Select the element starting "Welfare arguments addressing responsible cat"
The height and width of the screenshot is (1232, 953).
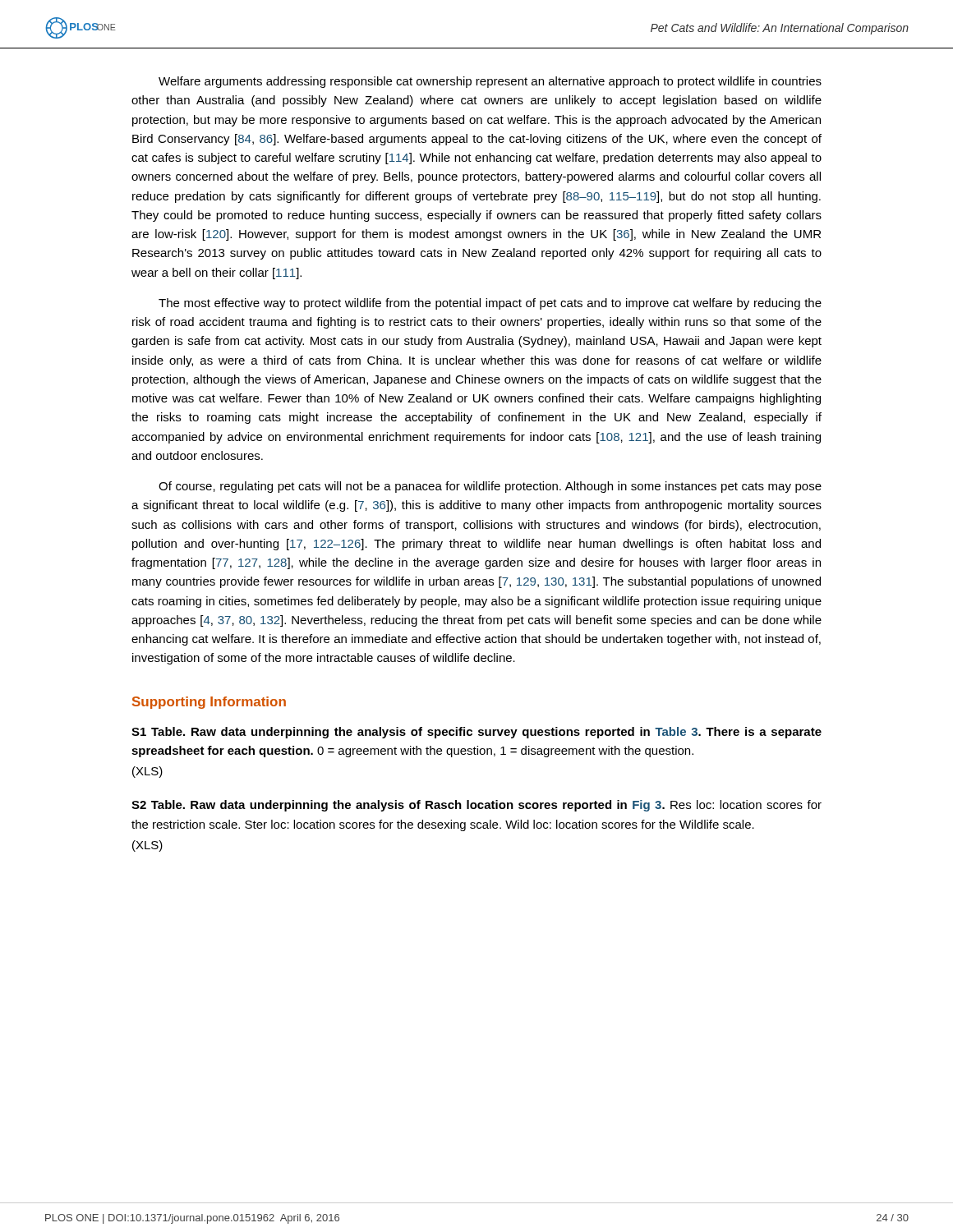pyautogui.click(x=476, y=176)
